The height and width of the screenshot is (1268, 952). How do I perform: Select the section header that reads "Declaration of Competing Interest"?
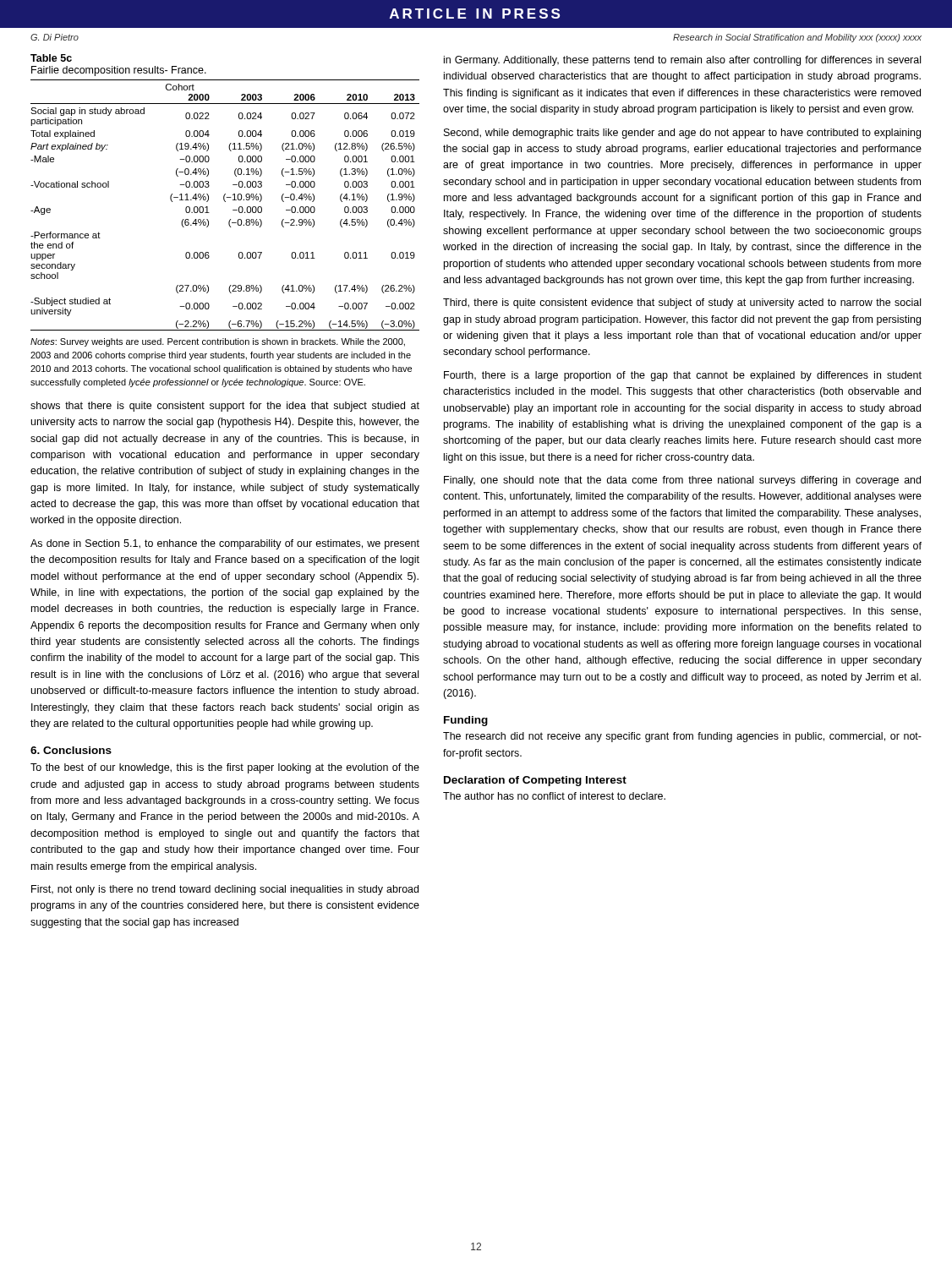tap(535, 780)
